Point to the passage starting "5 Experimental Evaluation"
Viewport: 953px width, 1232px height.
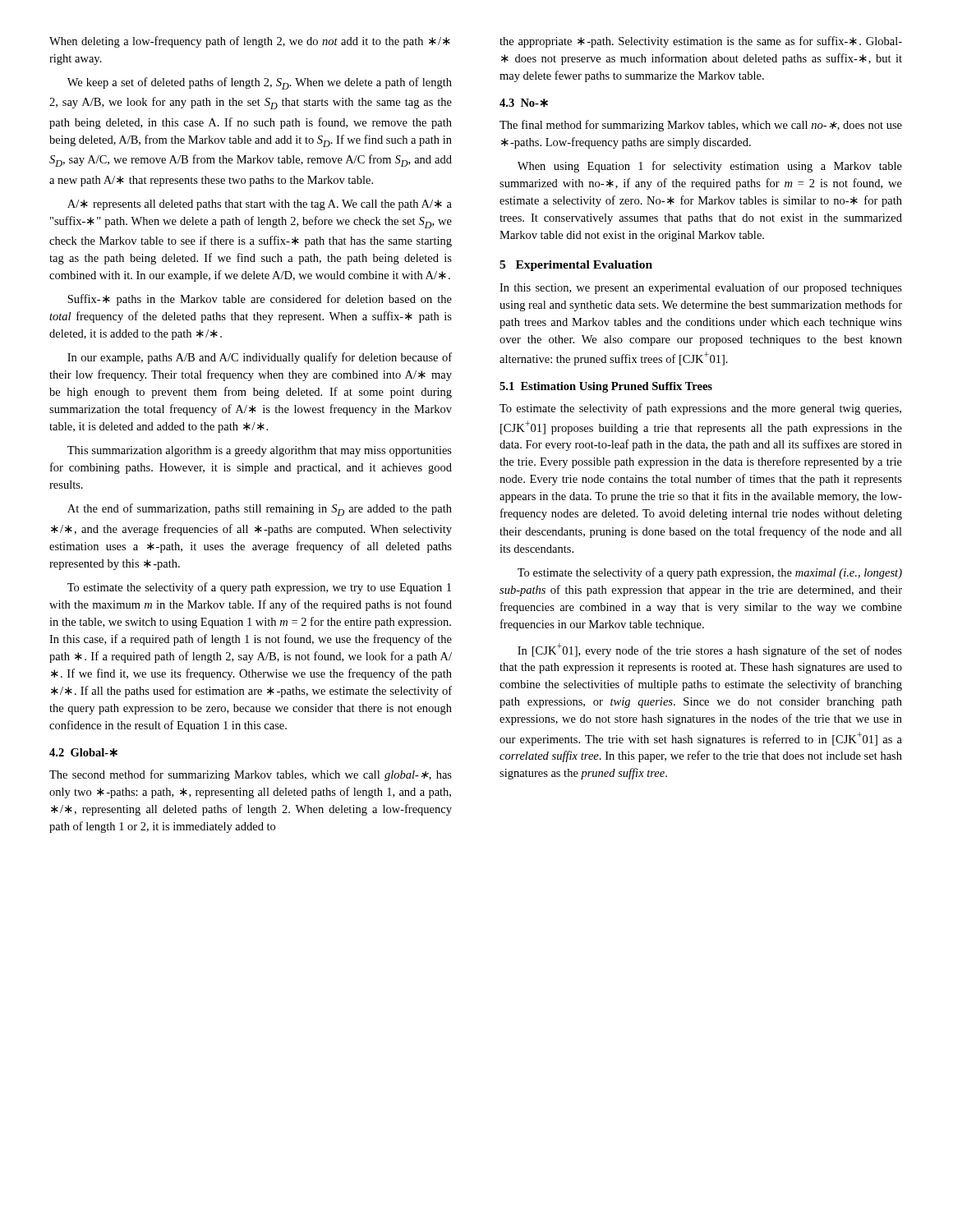[576, 266]
